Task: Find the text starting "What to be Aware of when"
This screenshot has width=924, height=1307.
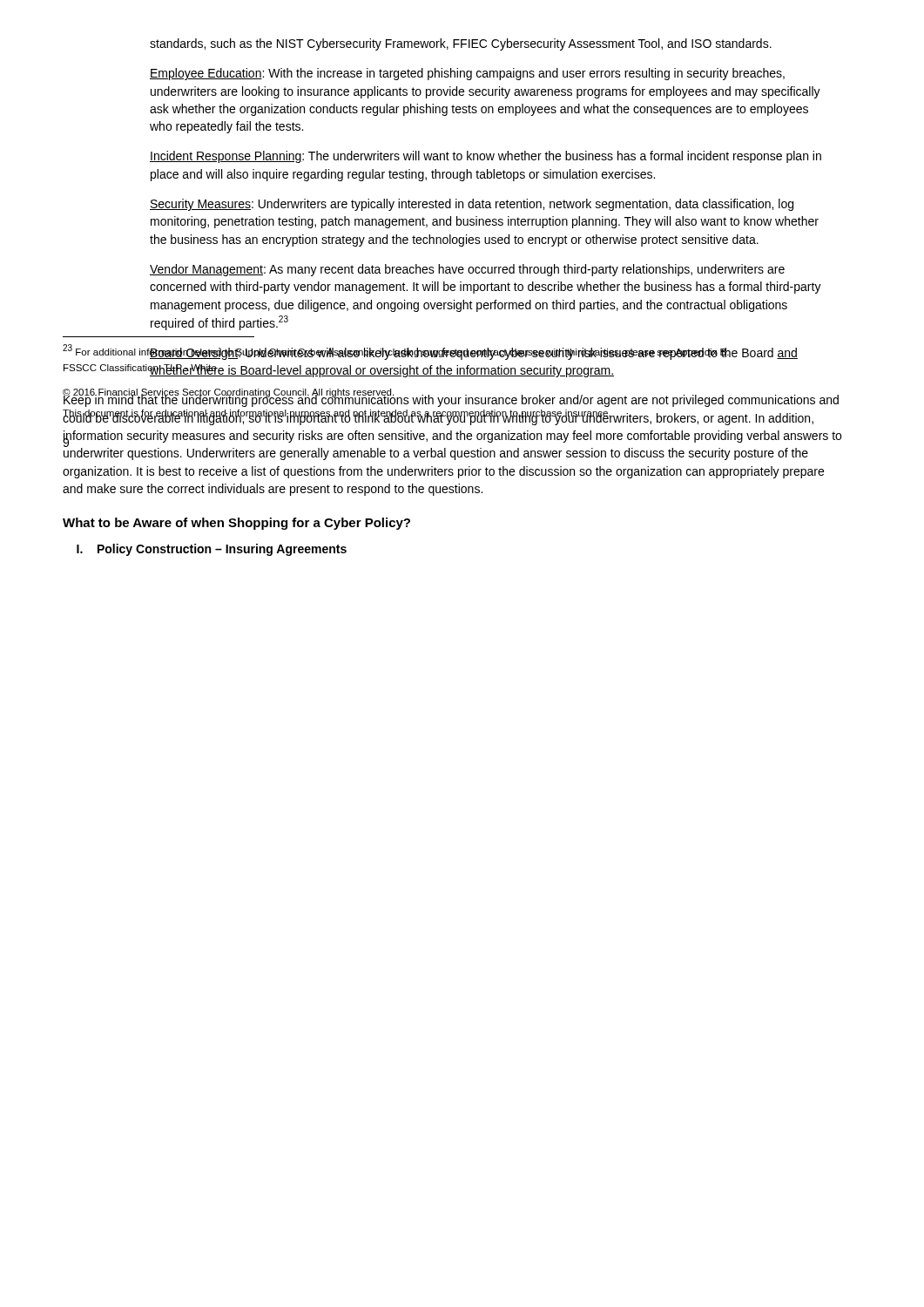Action: click(x=237, y=523)
